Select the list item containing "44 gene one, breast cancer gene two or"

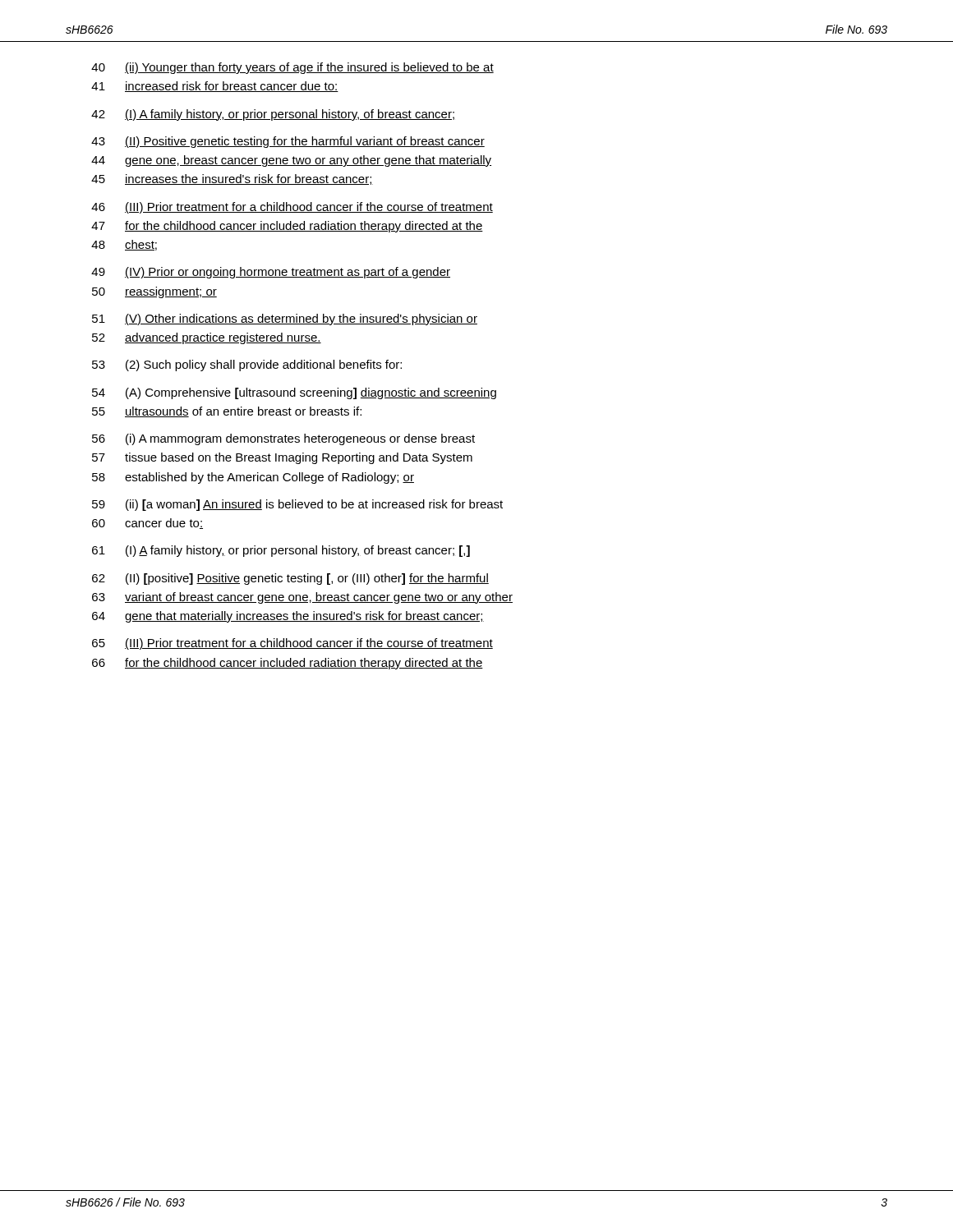(476, 160)
